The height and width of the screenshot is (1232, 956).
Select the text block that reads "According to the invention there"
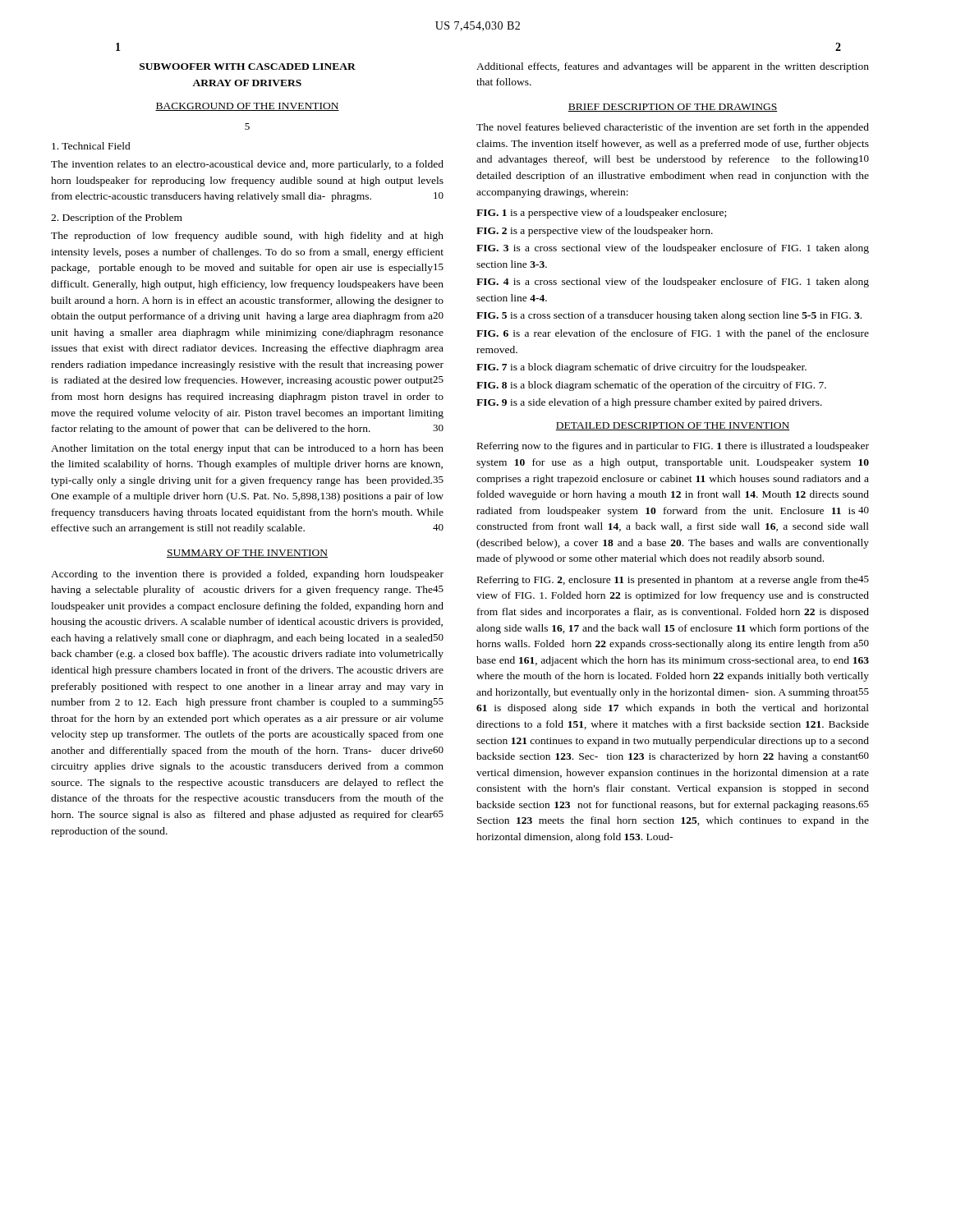click(247, 702)
